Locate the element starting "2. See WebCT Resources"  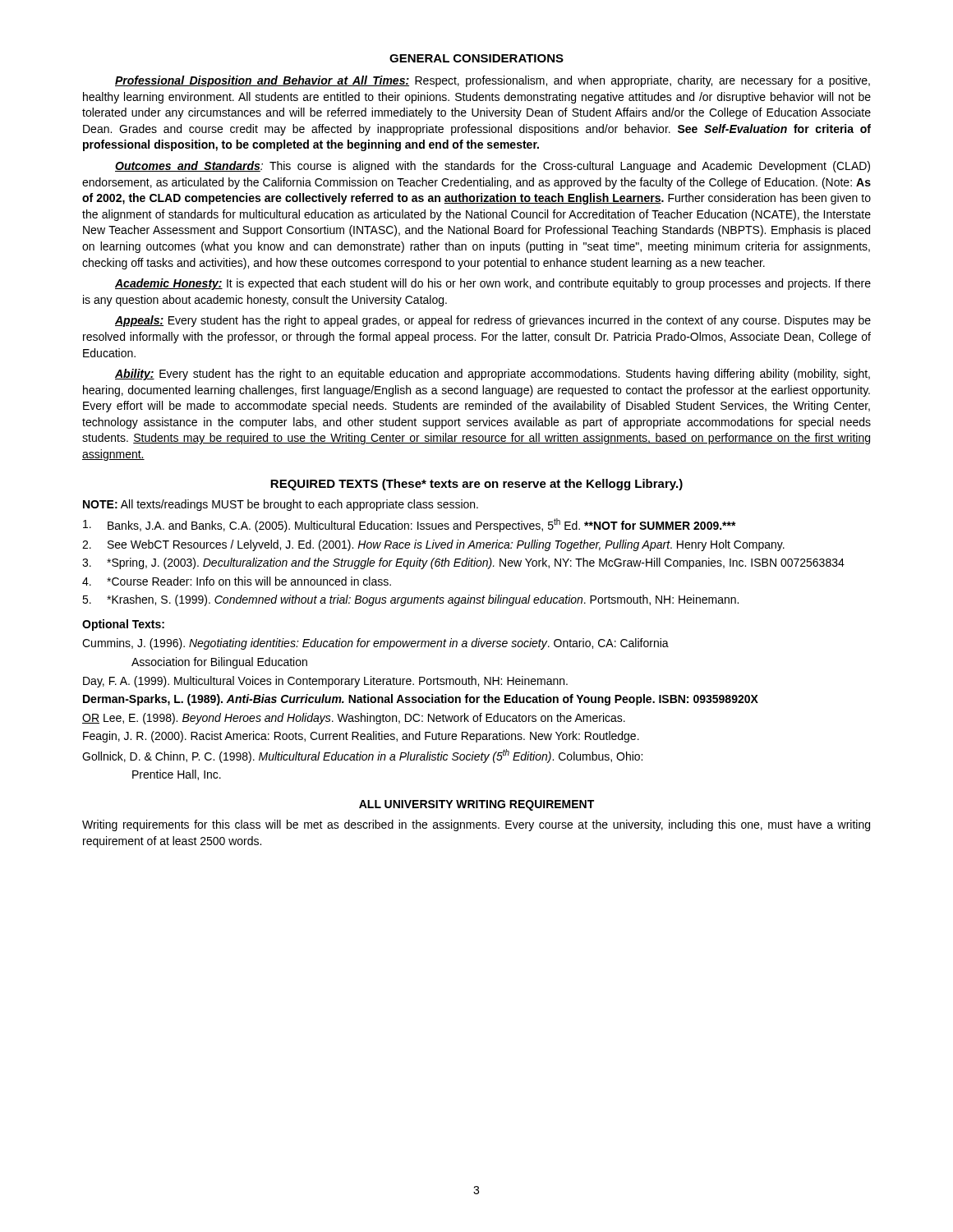(x=434, y=545)
